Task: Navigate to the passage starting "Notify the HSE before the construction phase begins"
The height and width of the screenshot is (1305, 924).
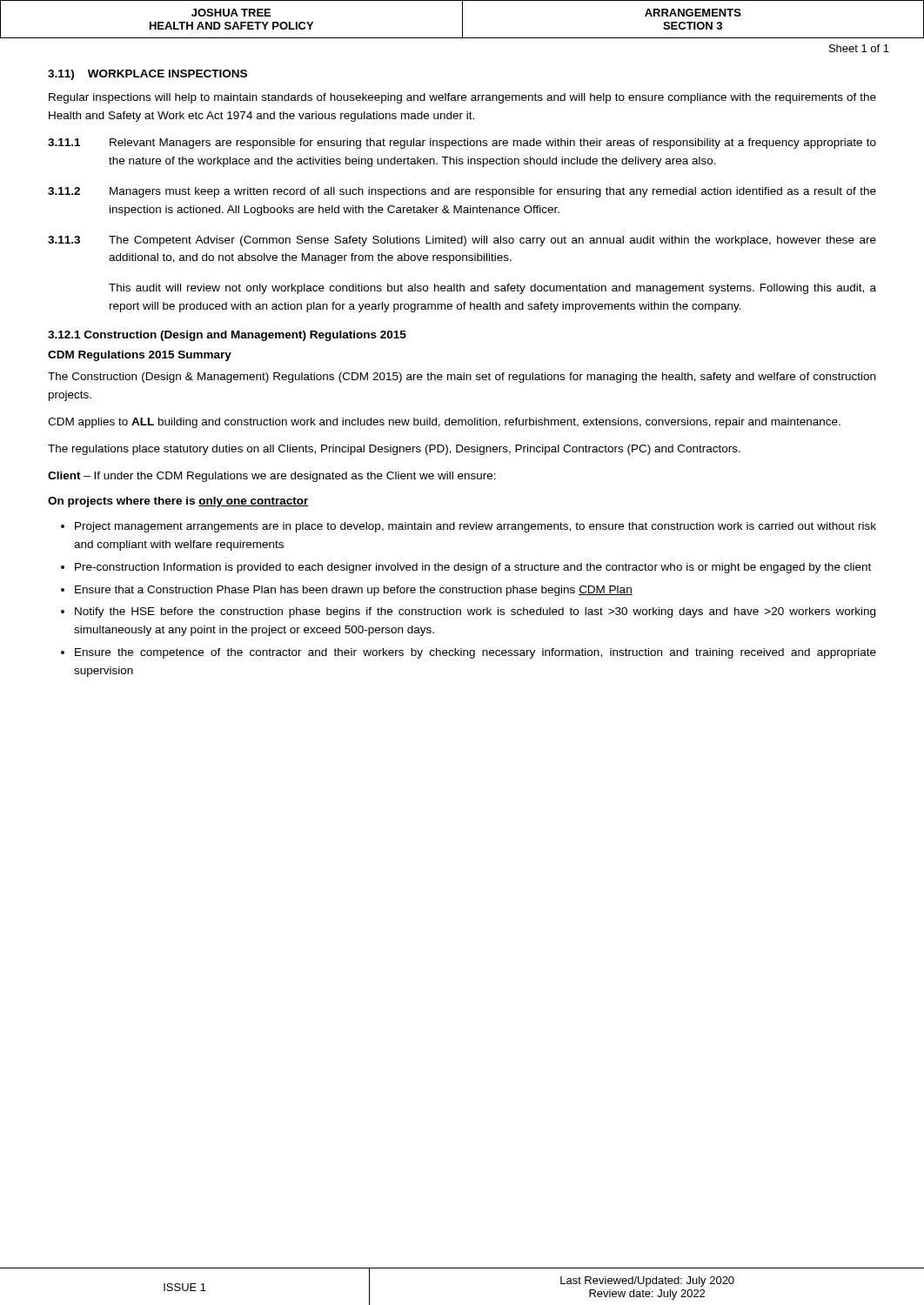Action: tap(475, 621)
